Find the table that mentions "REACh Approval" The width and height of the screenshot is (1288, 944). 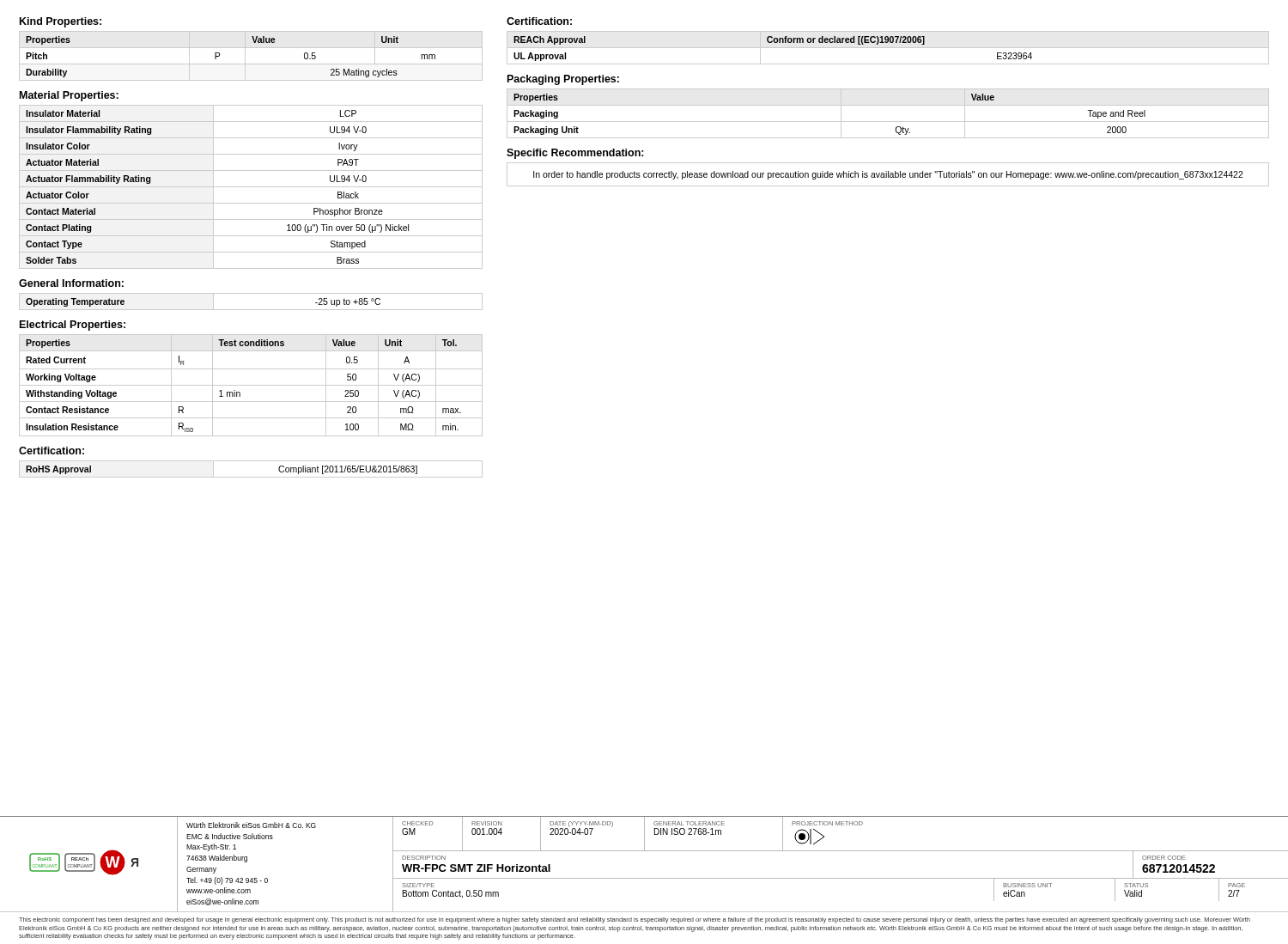[888, 48]
